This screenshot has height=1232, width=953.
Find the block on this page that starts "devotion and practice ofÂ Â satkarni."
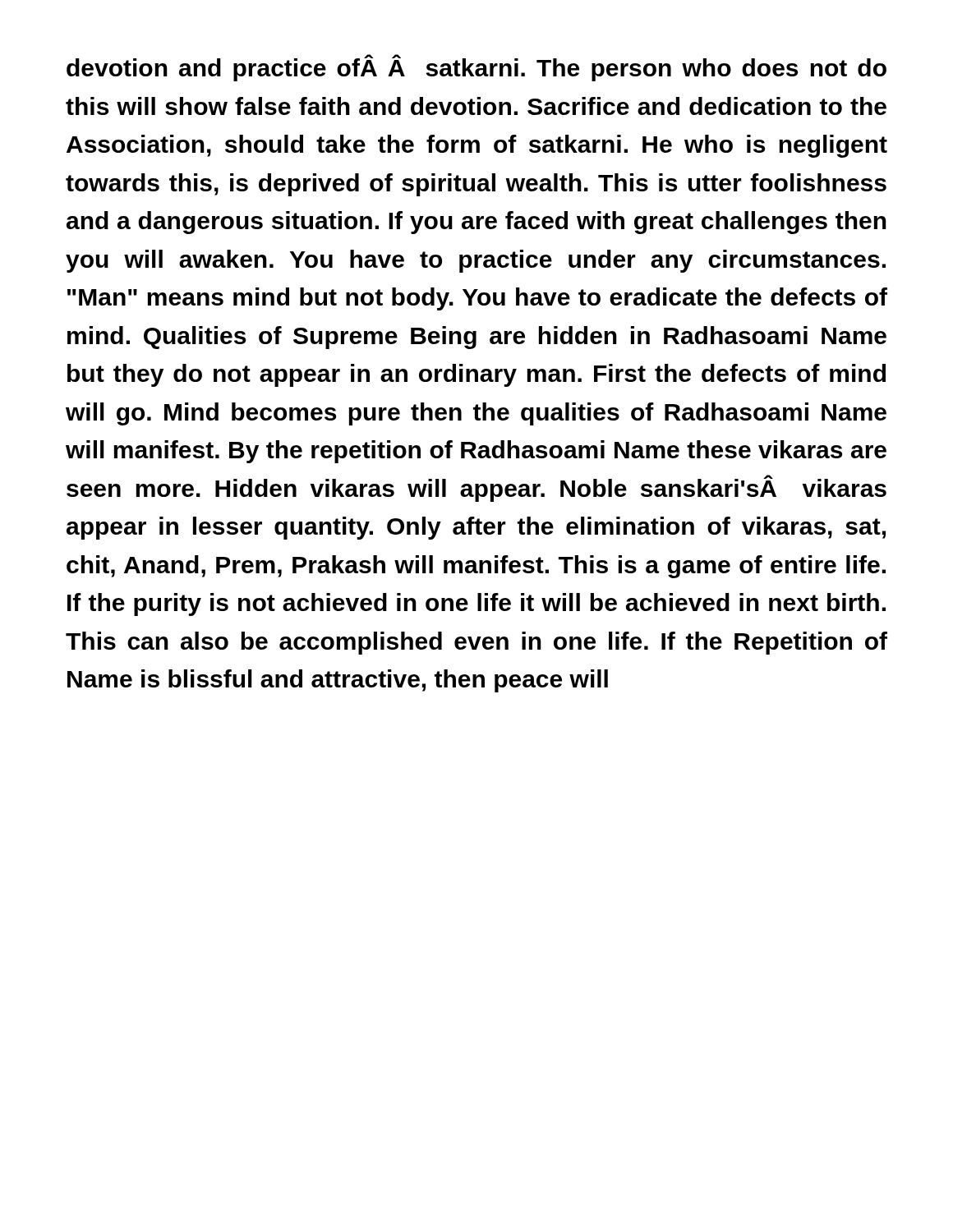476,373
